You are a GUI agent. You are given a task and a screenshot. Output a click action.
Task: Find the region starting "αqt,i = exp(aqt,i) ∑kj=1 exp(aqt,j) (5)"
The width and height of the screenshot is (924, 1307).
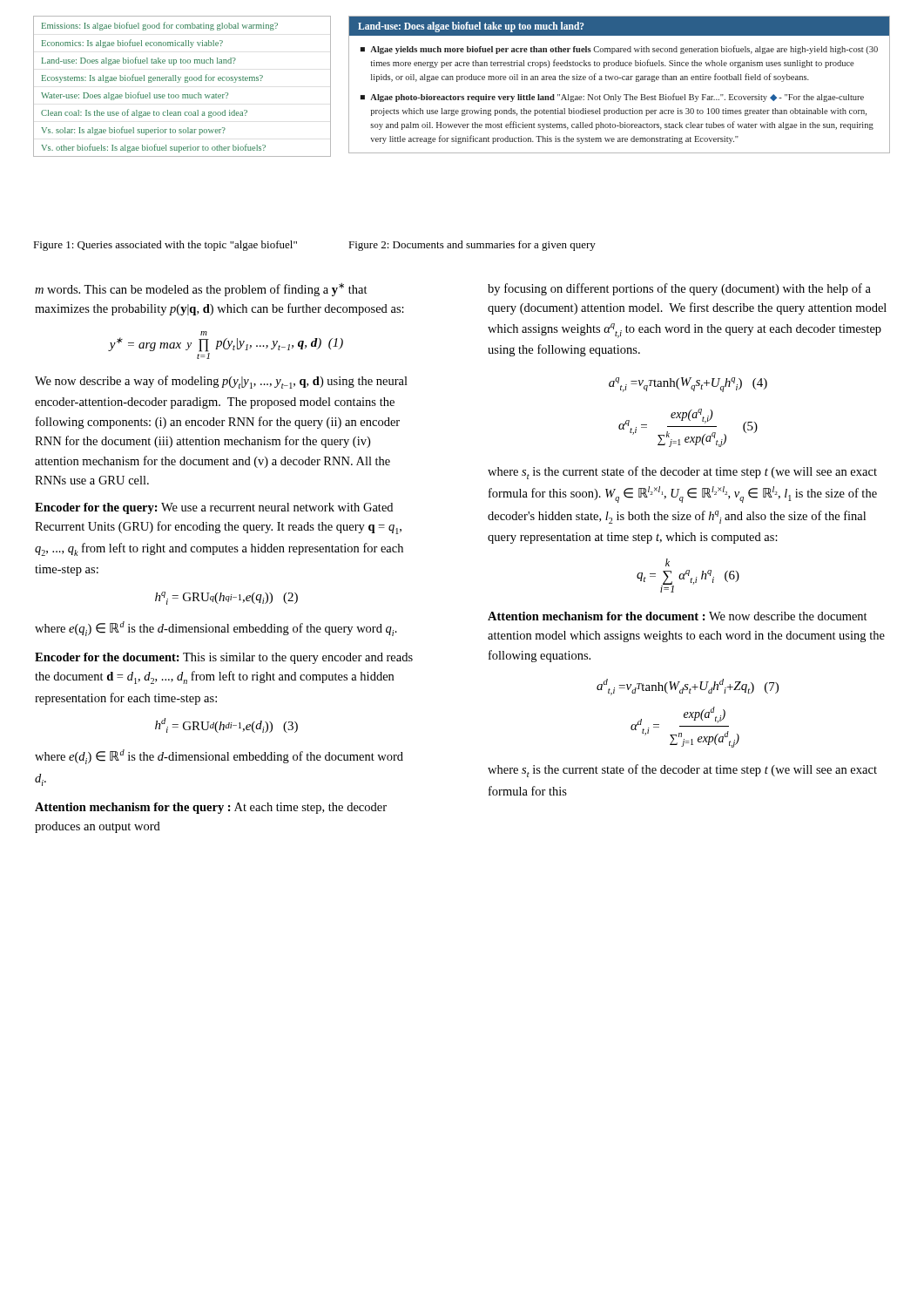point(688,426)
